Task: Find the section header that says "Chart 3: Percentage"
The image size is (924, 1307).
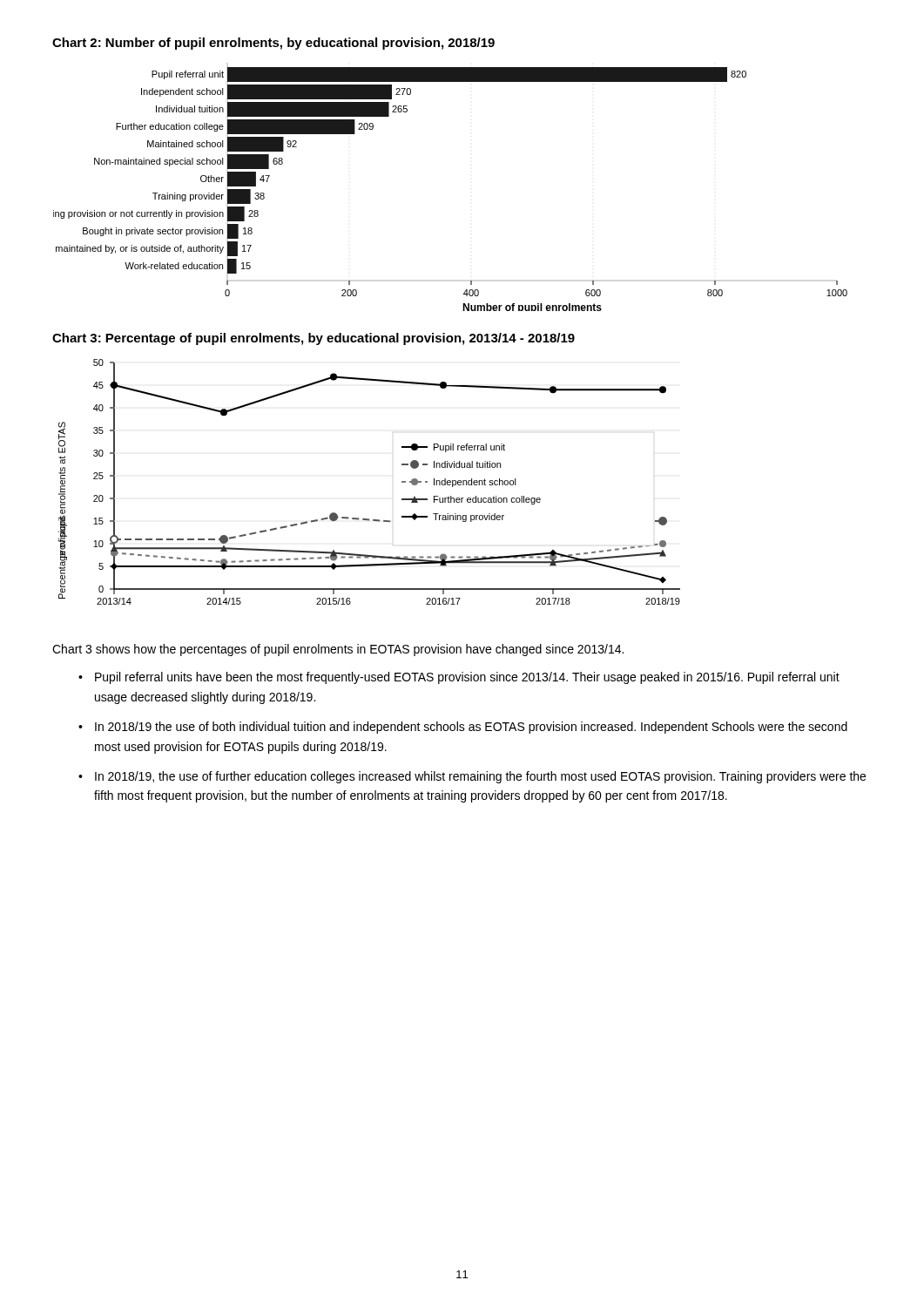Action: coord(314,338)
